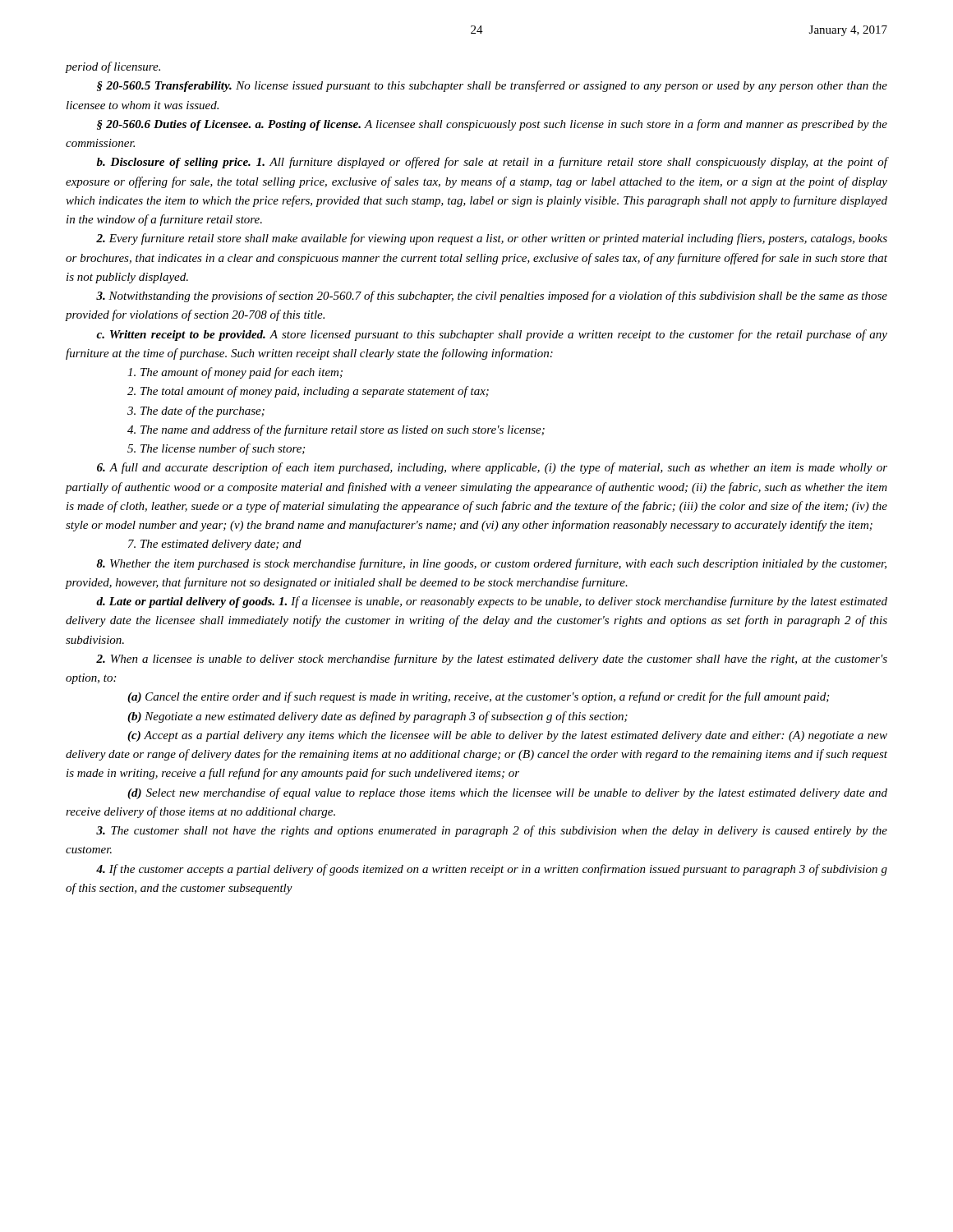Find the block starting "Every furniture retail store shall make available"
The height and width of the screenshot is (1232, 953).
point(476,258)
